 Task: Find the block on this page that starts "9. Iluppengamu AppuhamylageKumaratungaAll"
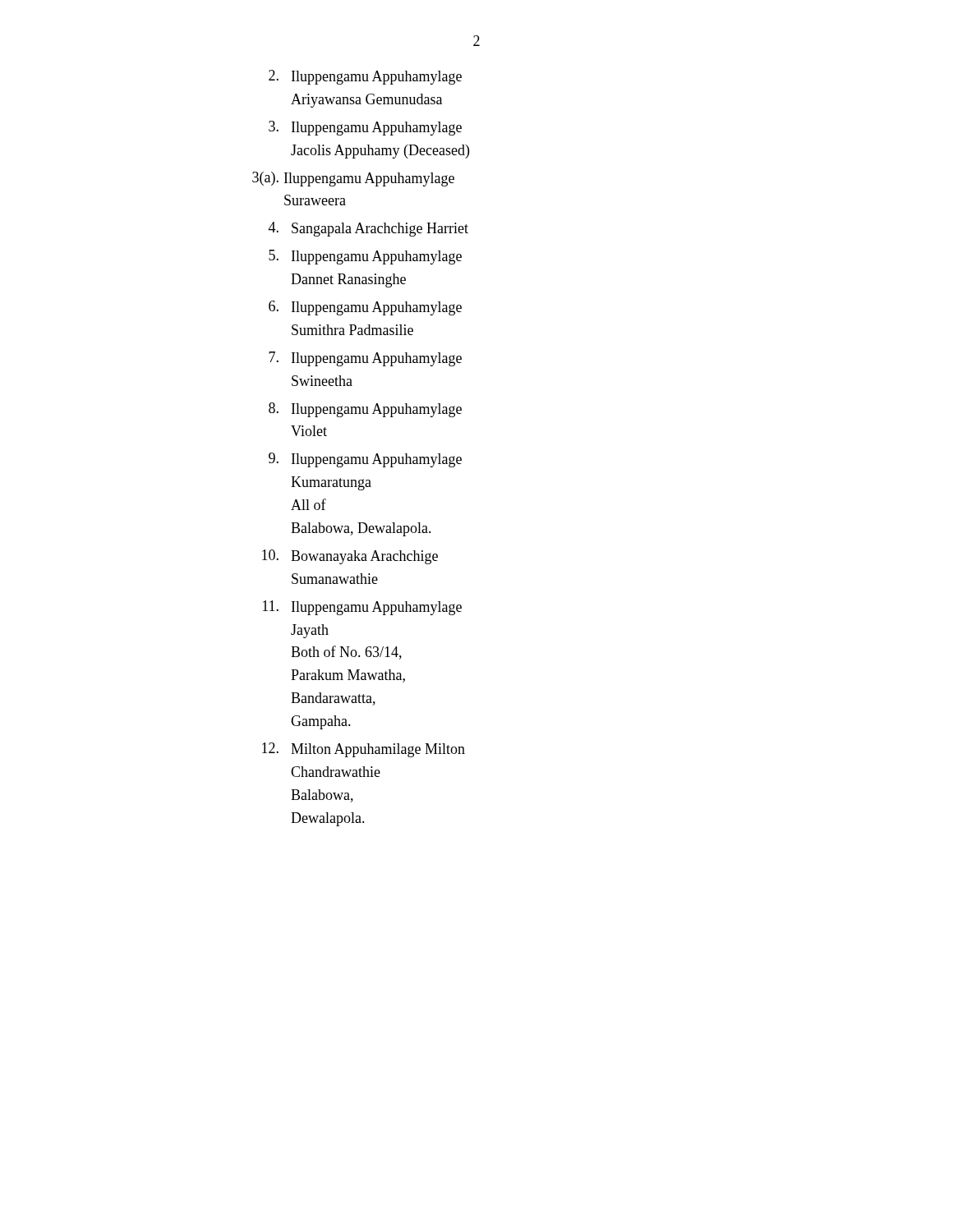pos(346,495)
